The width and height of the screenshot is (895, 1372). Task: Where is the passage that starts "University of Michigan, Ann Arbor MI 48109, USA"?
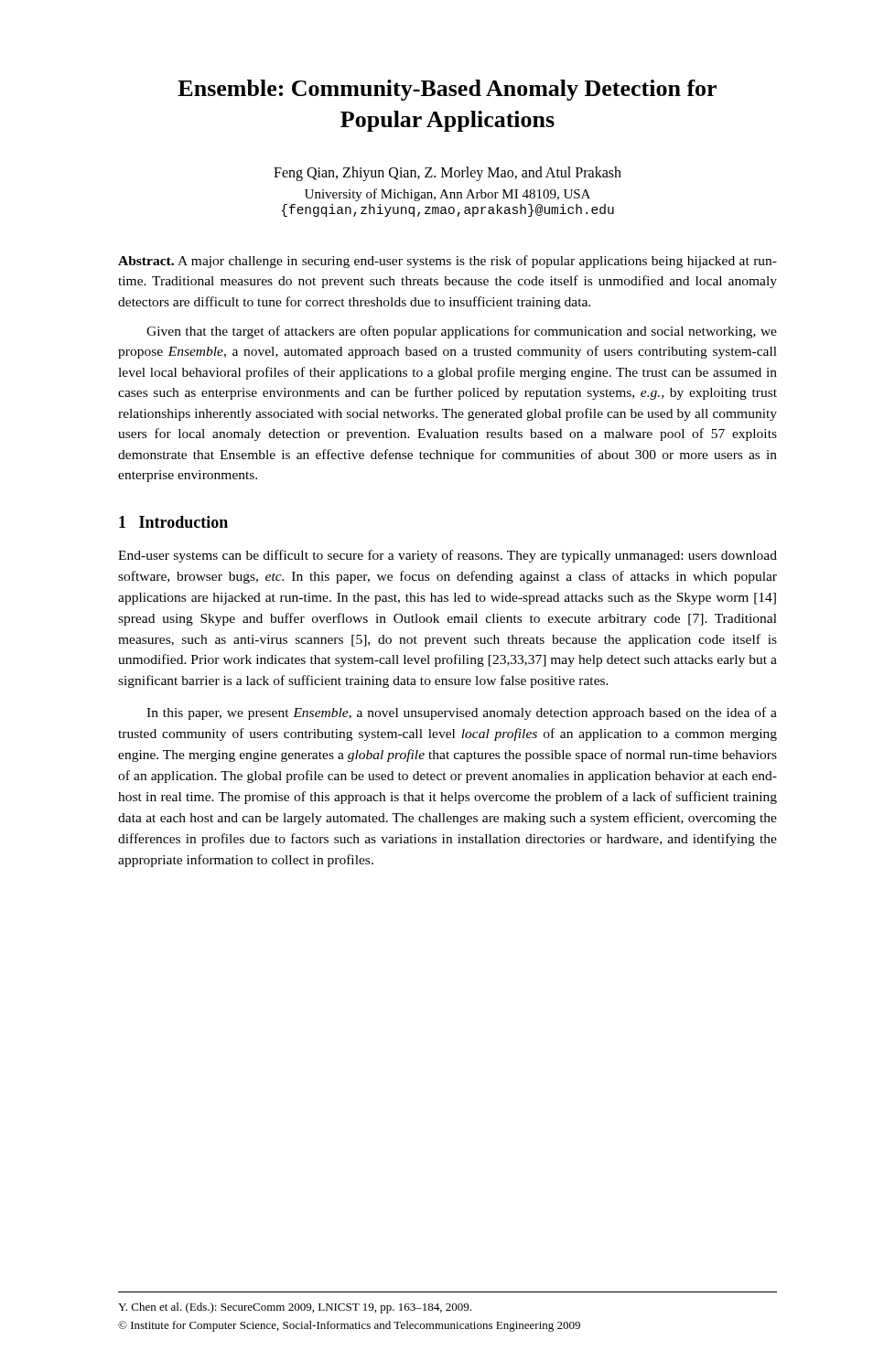pos(448,202)
